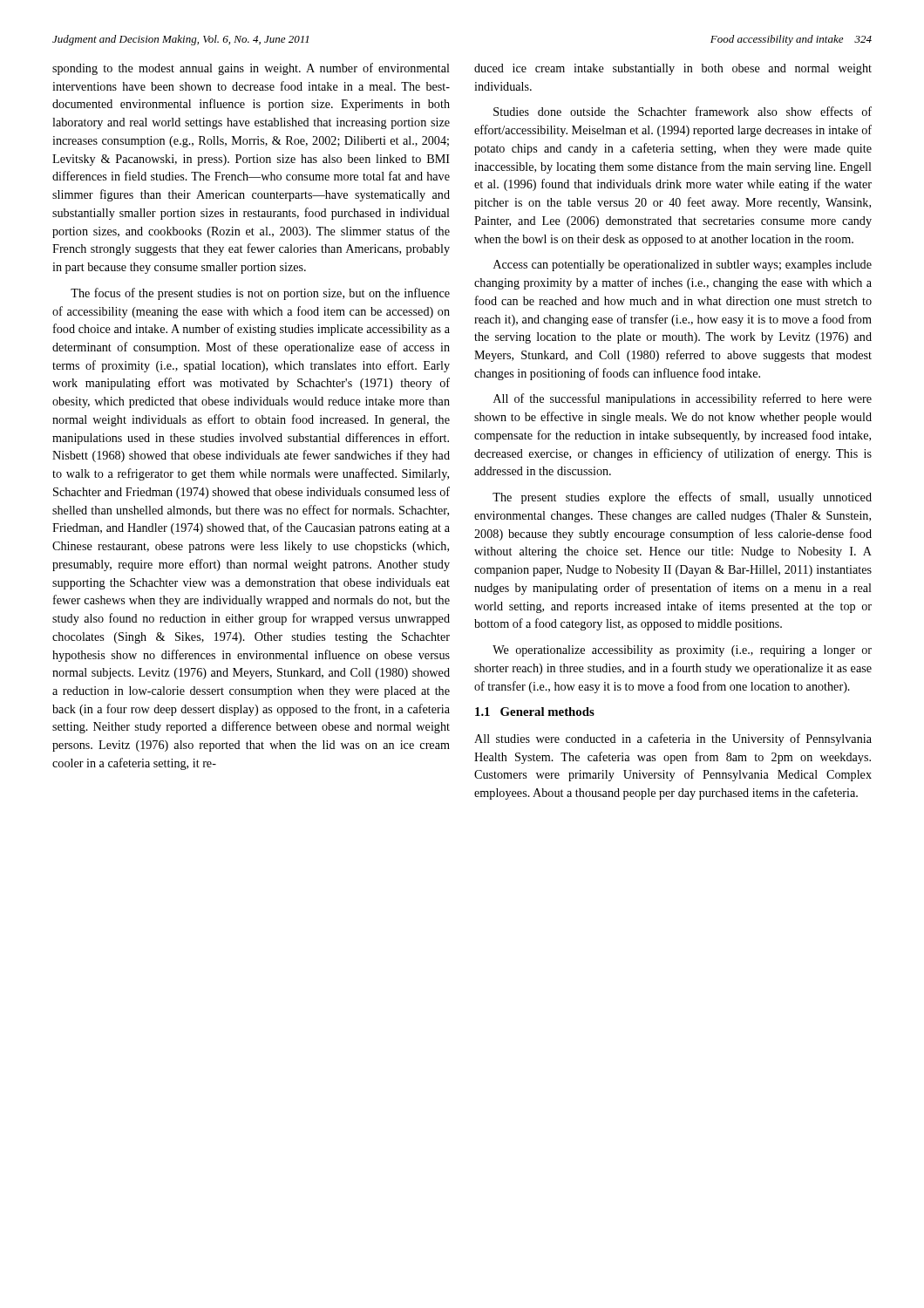Click on the text block that says "All studies were"
The width and height of the screenshot is (924, 1308).
point(673,766)
